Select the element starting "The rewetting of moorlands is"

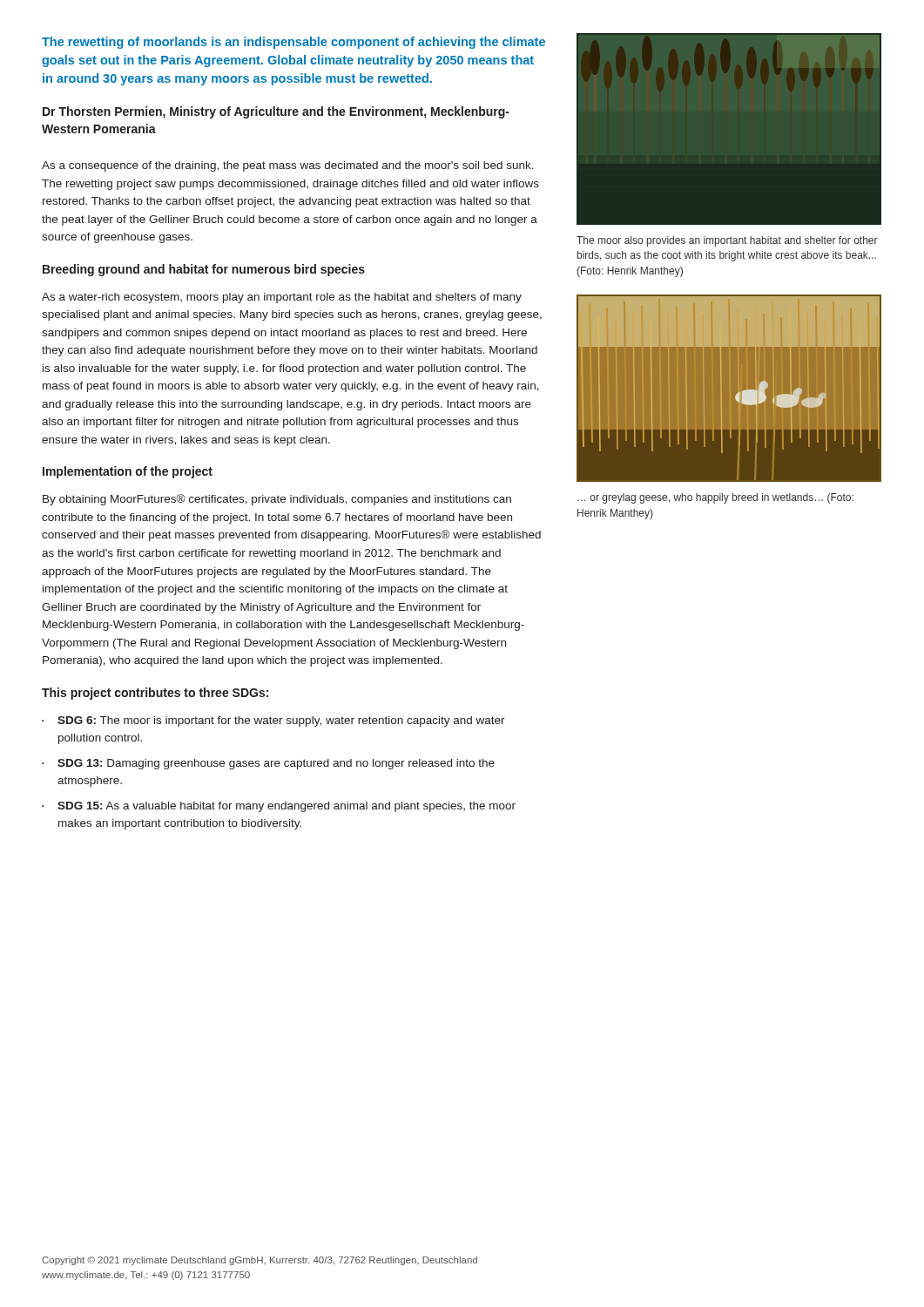pyautogui.click(x=294, y=60)
